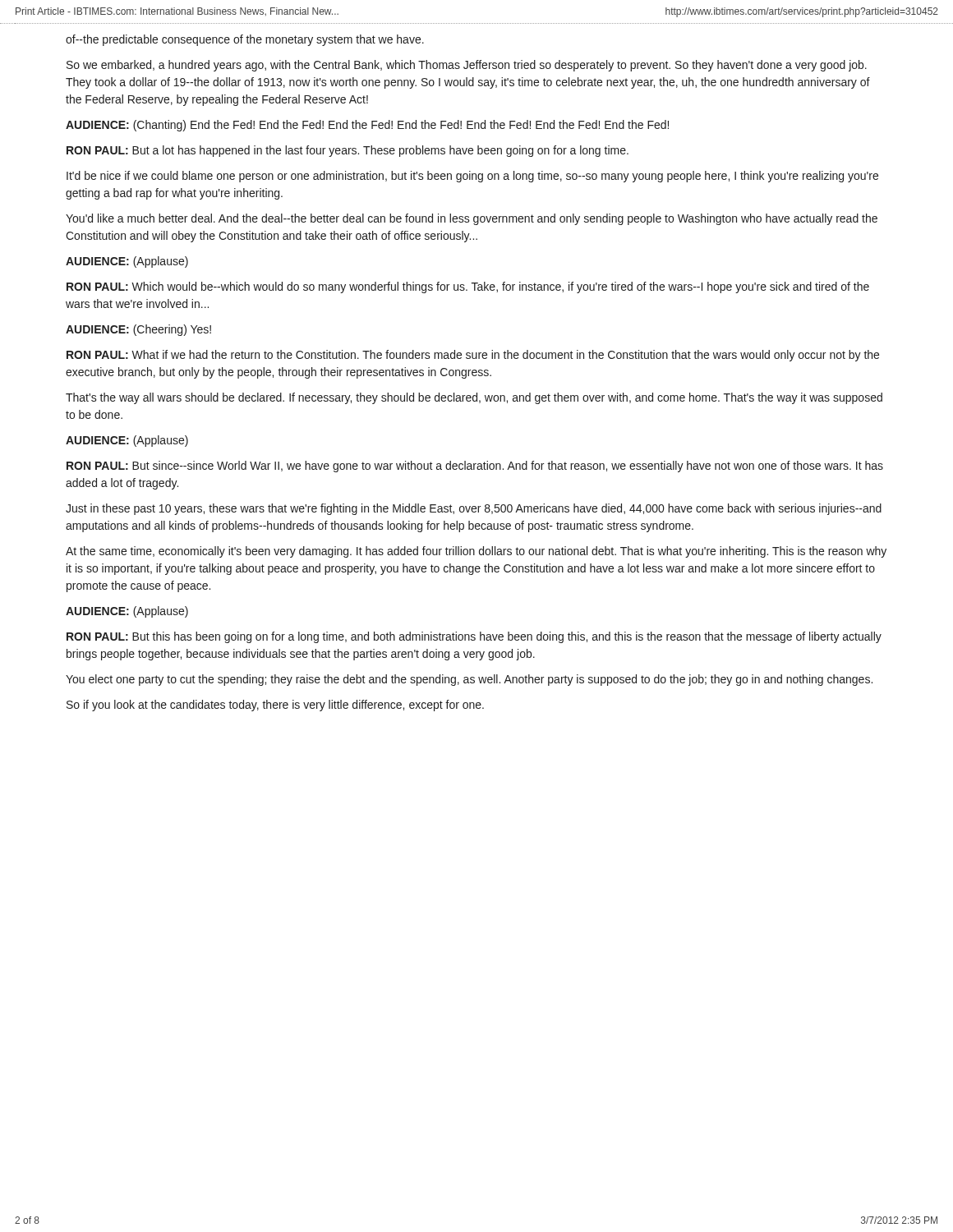Click on the text block starting "RON PAUL: Which would be--which would do"

[x=468, y=295]
